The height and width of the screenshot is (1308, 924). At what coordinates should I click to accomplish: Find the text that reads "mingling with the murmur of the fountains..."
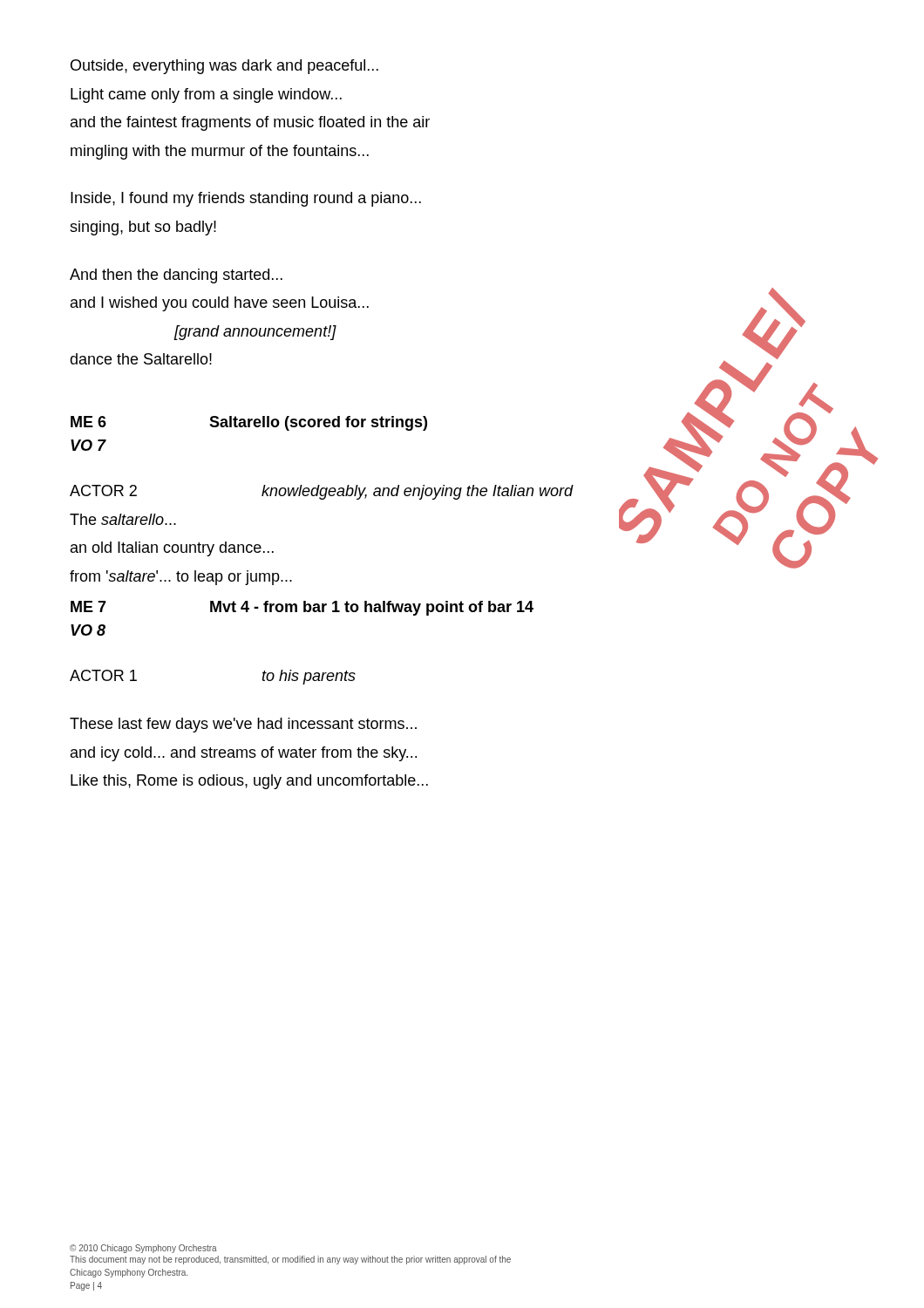coord(220,152)
